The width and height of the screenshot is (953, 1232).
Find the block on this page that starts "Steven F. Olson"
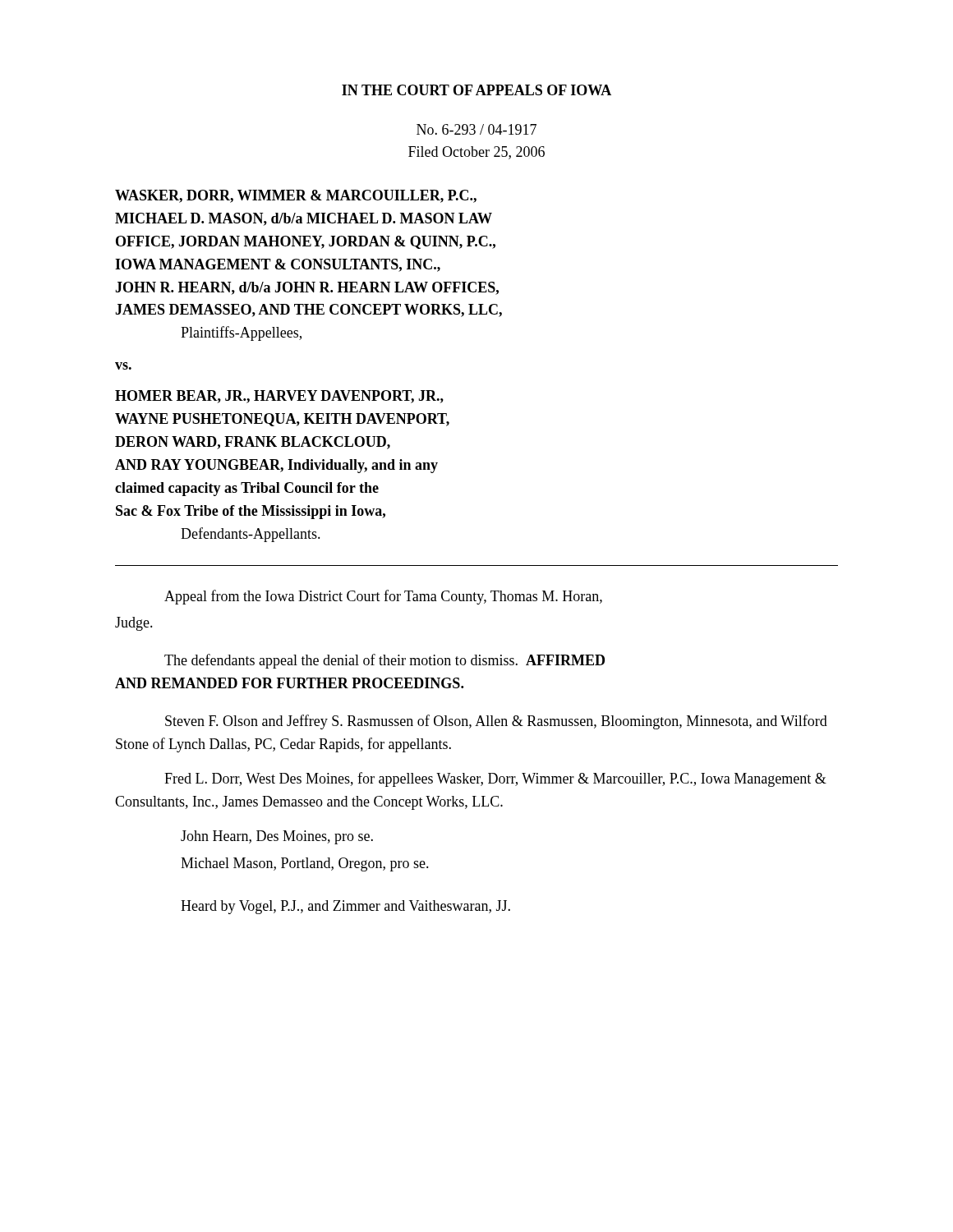click(x=471, y=733)
